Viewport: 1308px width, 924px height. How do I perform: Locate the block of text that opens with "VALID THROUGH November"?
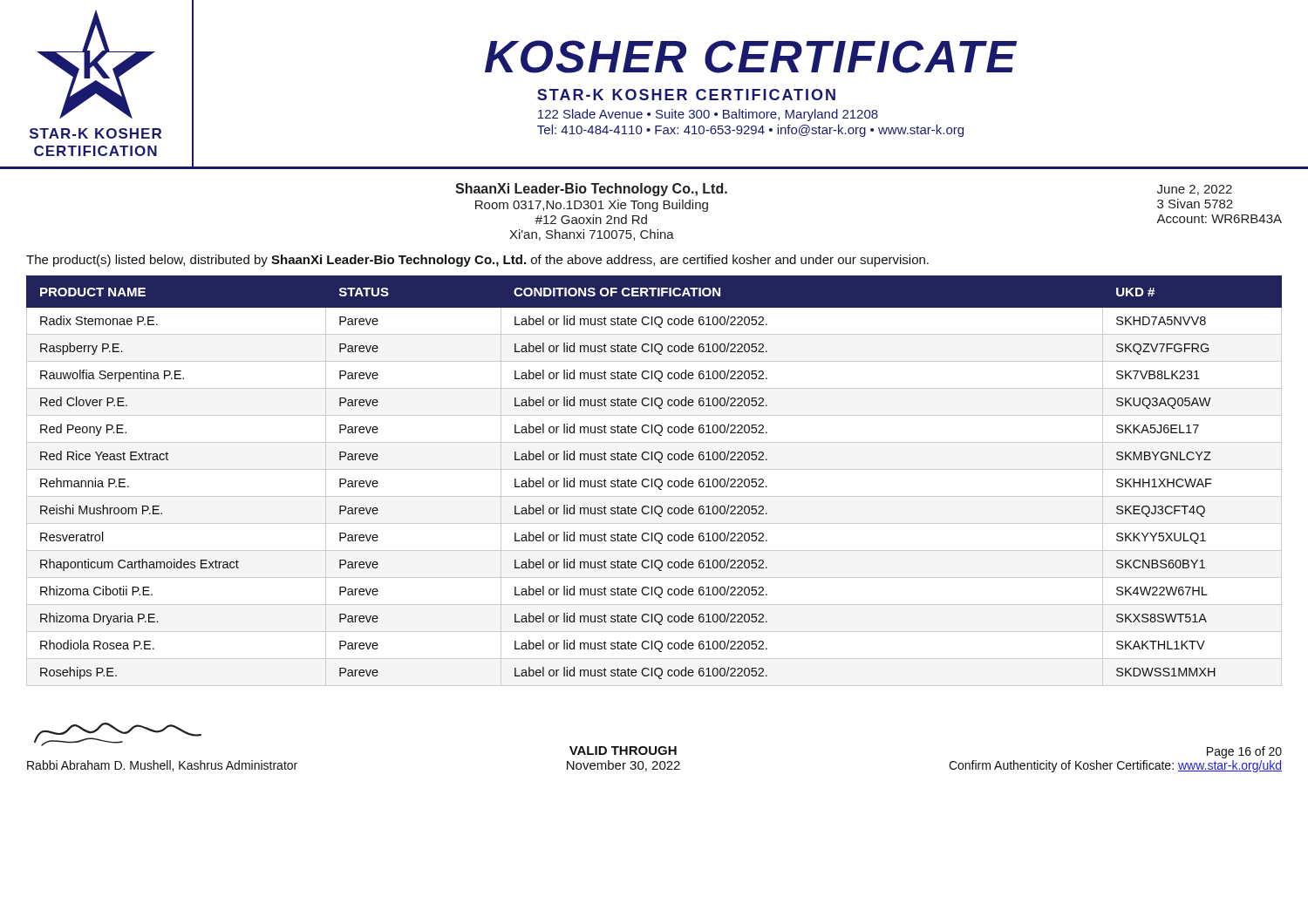[x=623, y=757]
